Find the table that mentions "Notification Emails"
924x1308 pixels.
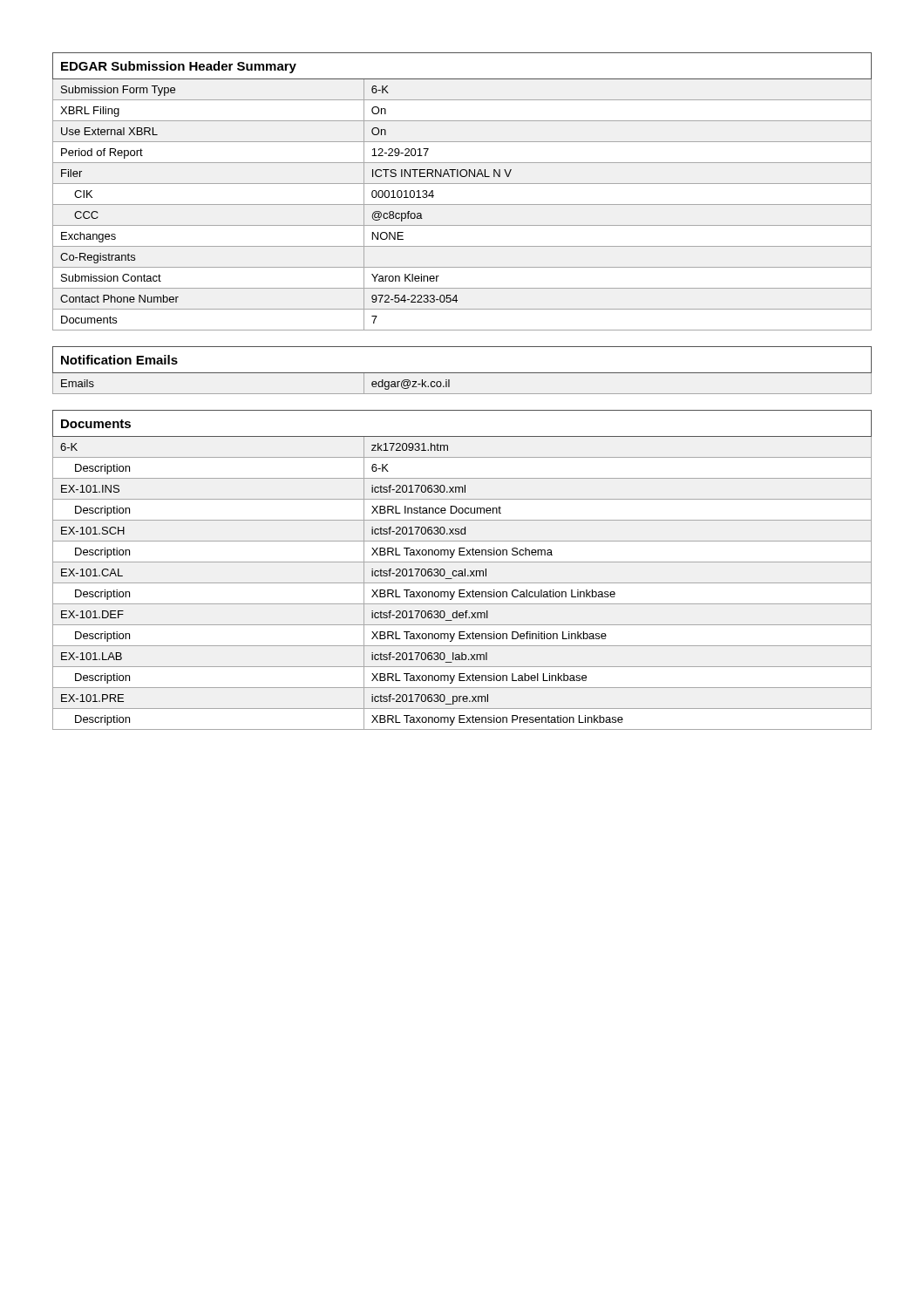[462, 370]
